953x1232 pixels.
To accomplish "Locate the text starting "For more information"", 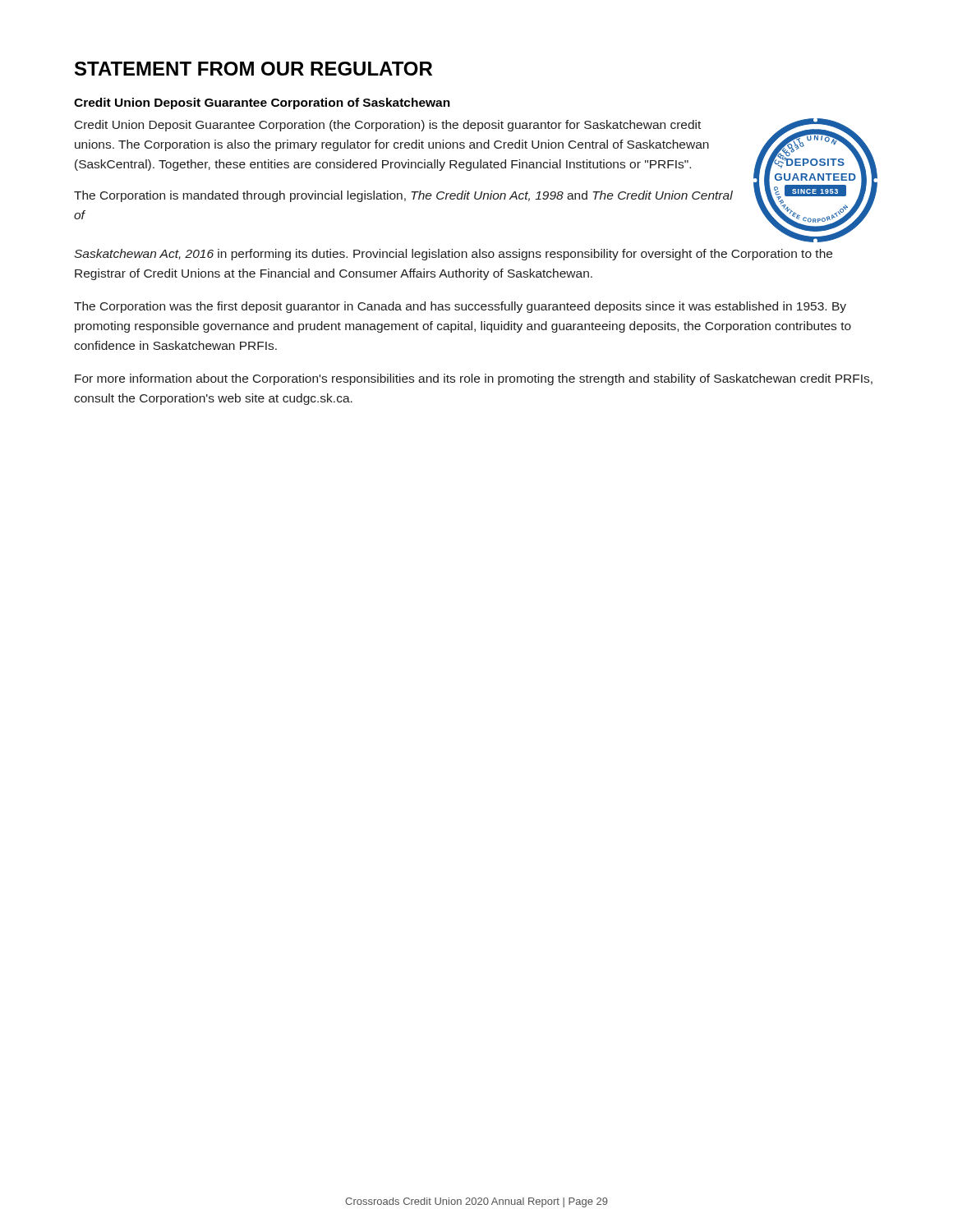I will point(474,388).
